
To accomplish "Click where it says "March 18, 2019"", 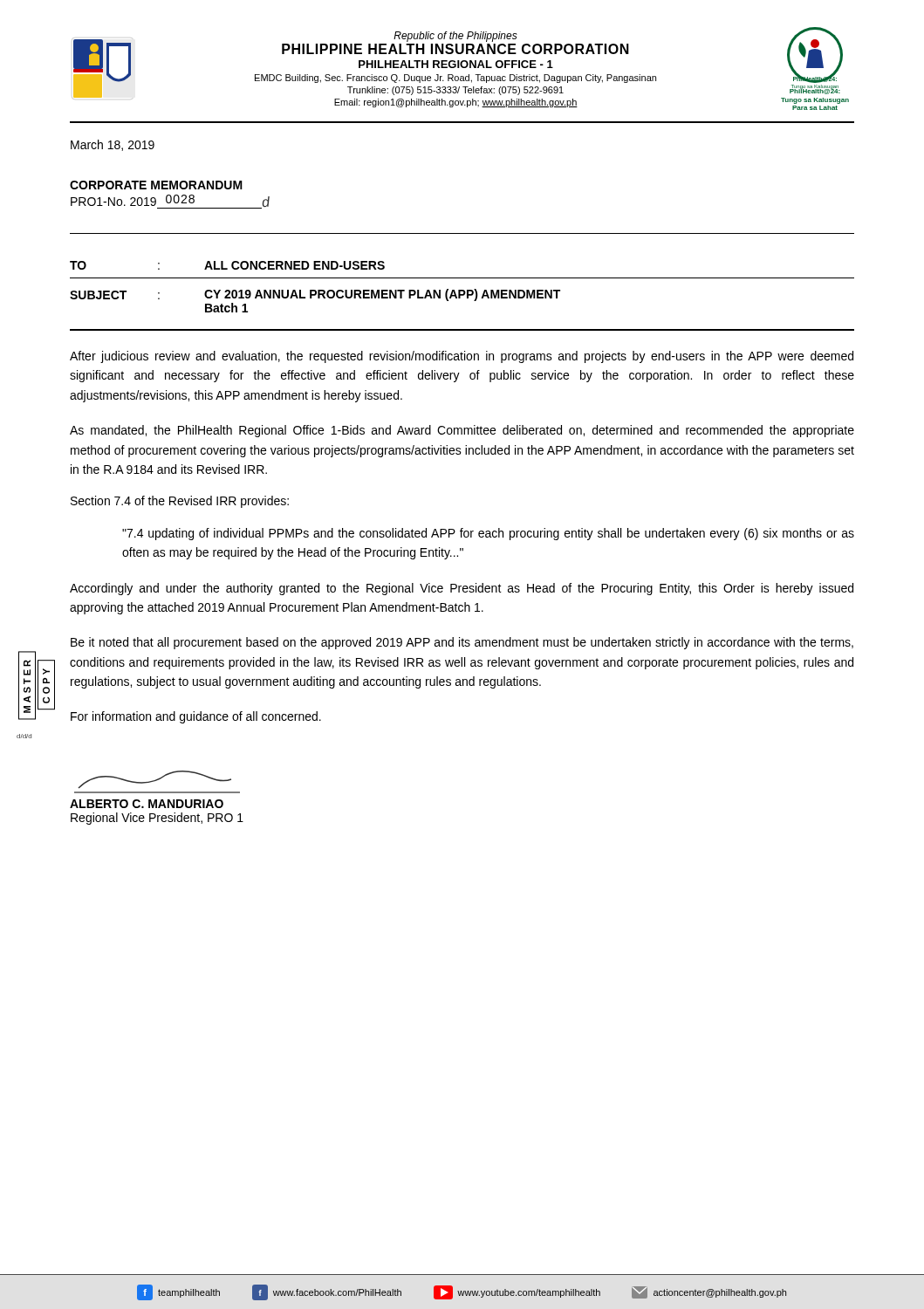I will [x=112, y=145].
